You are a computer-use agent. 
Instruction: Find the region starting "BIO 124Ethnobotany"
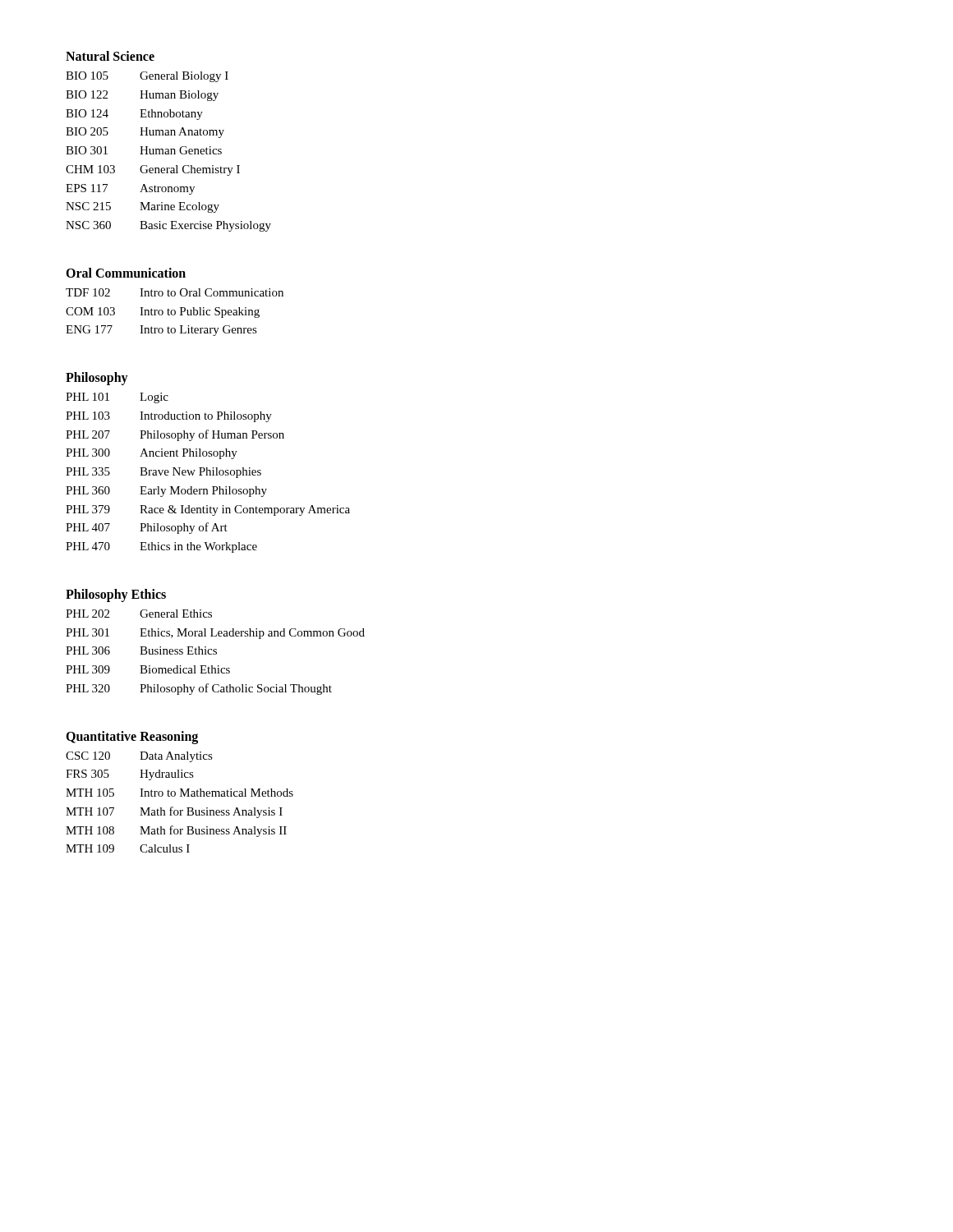pos(93,115)
